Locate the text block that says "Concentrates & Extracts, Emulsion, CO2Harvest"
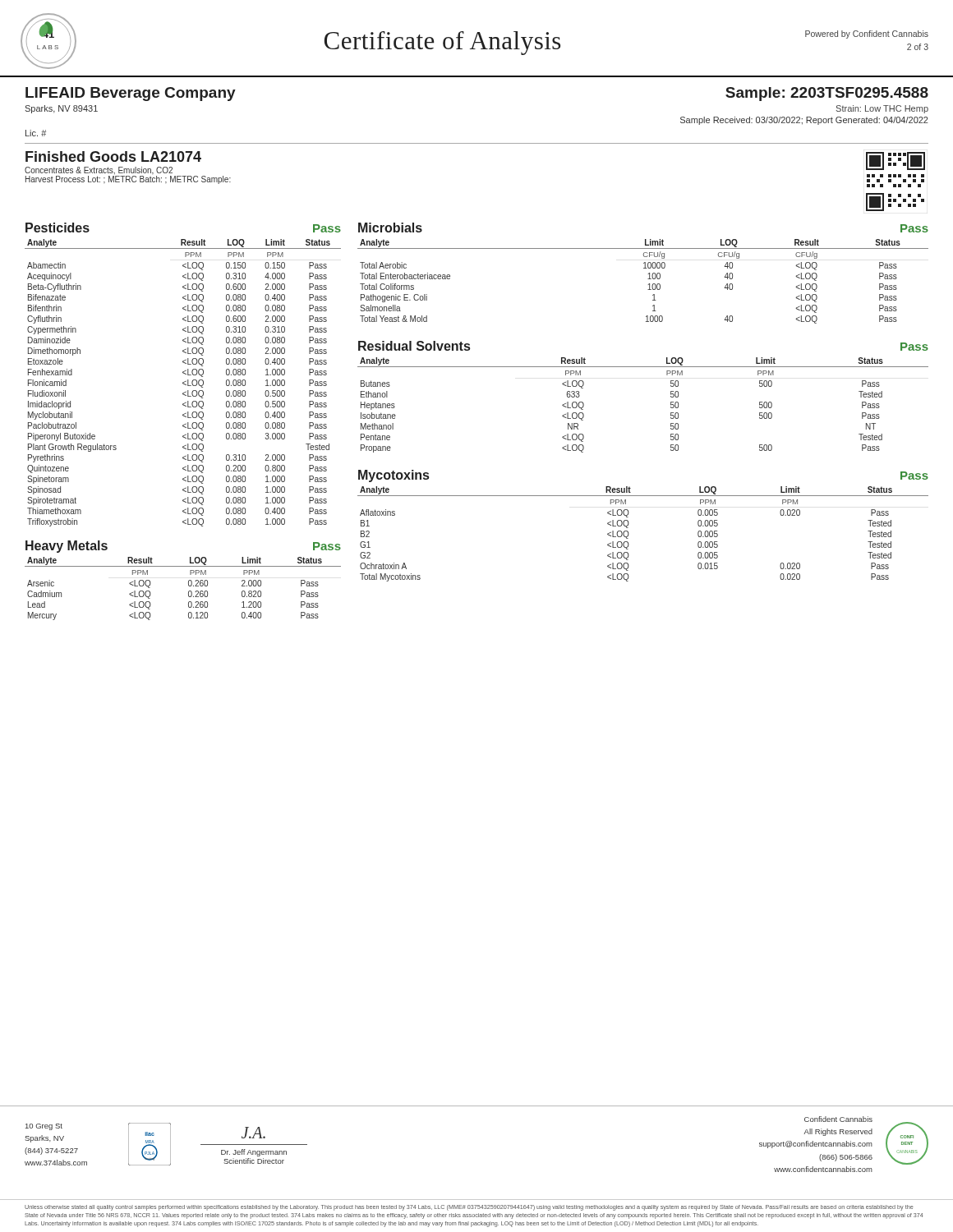Image resolution: width=953 pixels, height=1232 pixels. (128, 175)
